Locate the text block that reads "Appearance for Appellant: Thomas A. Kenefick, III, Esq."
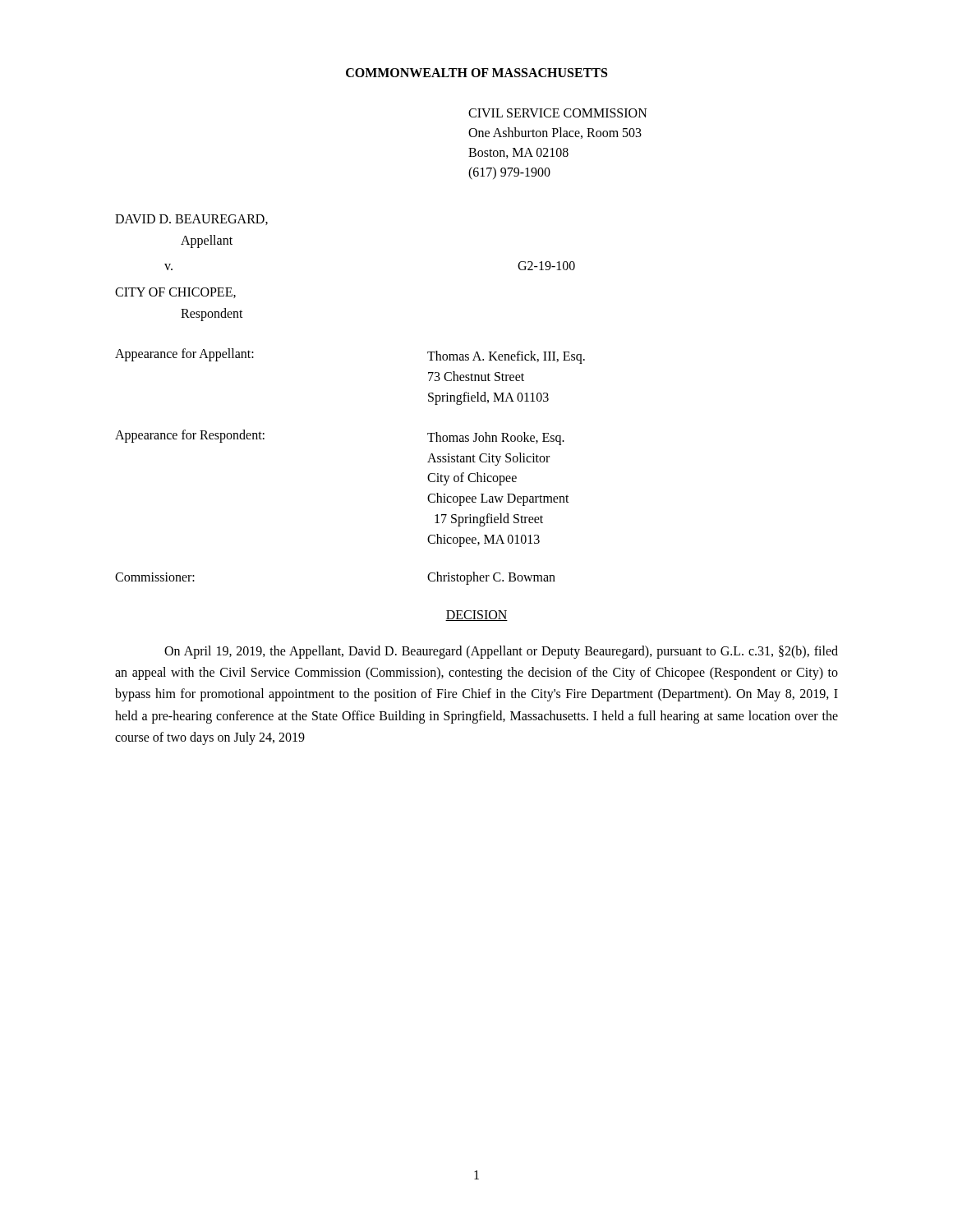 pos(186,356)
